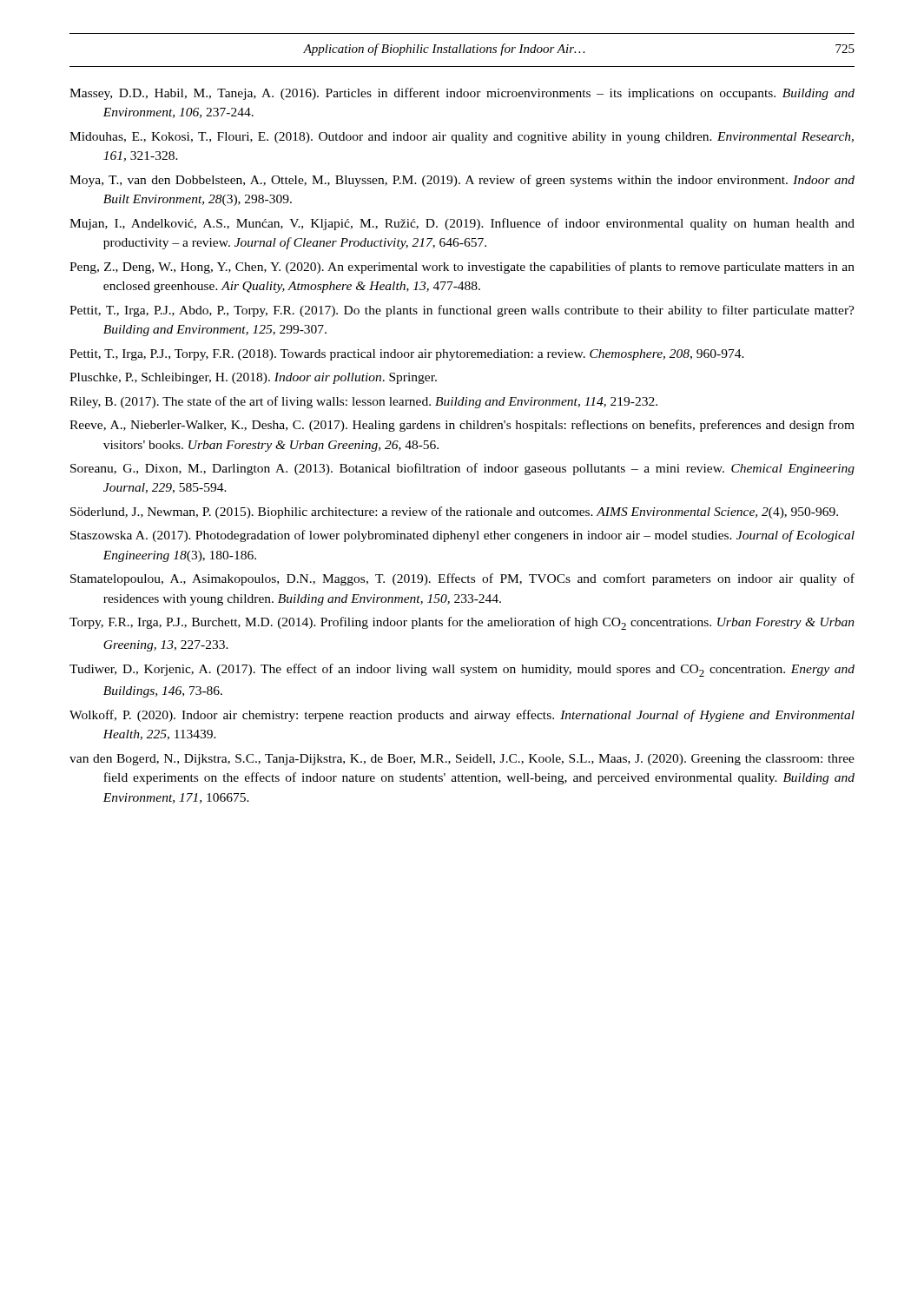The image size is (924, 1303).
Task: Select the list item that reads "Soreanu, G., Dixon, M., Darlington A."
Action: tap(462, 477)
